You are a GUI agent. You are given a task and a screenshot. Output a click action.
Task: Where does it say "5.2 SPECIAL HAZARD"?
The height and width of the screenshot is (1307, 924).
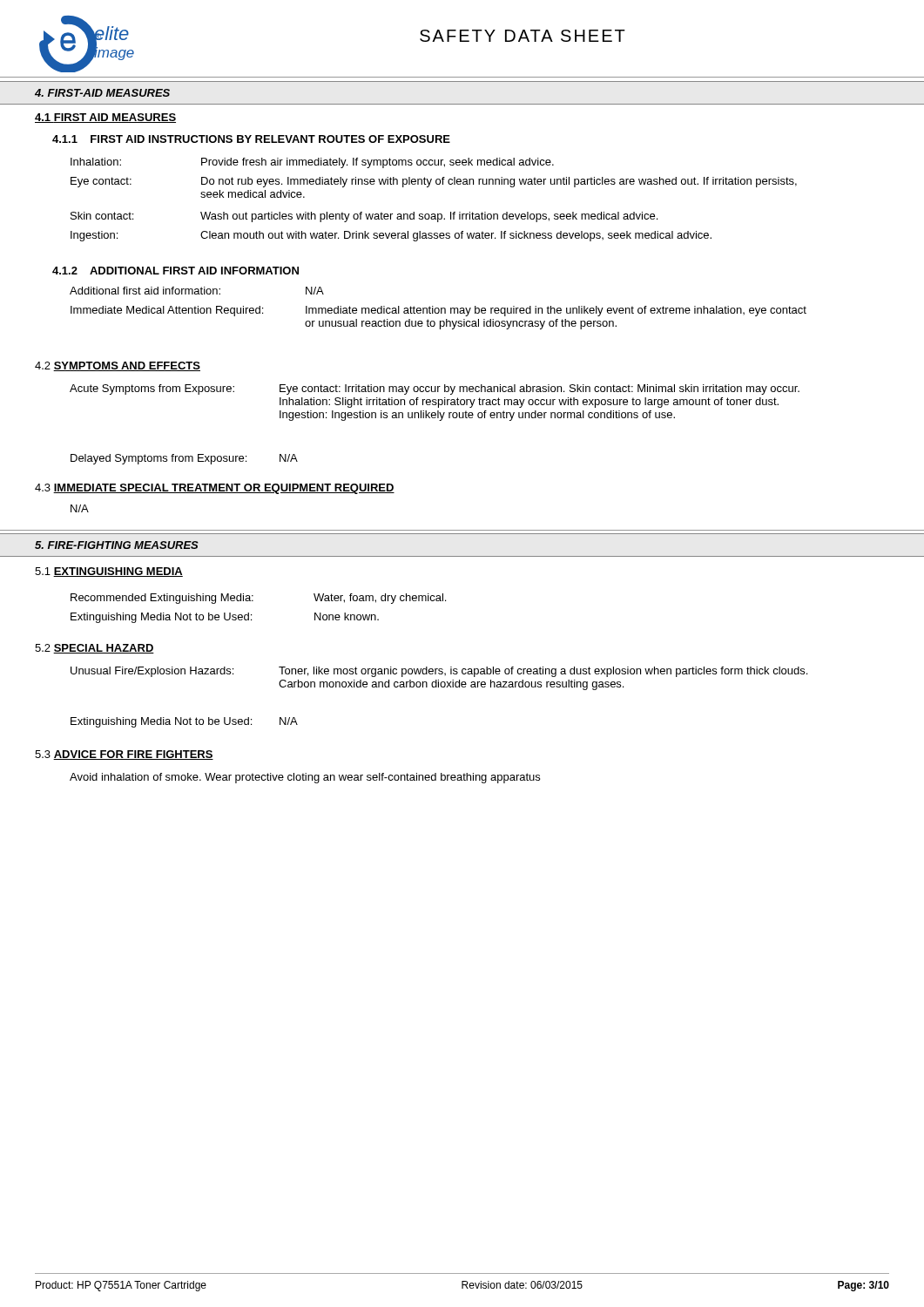94,648
